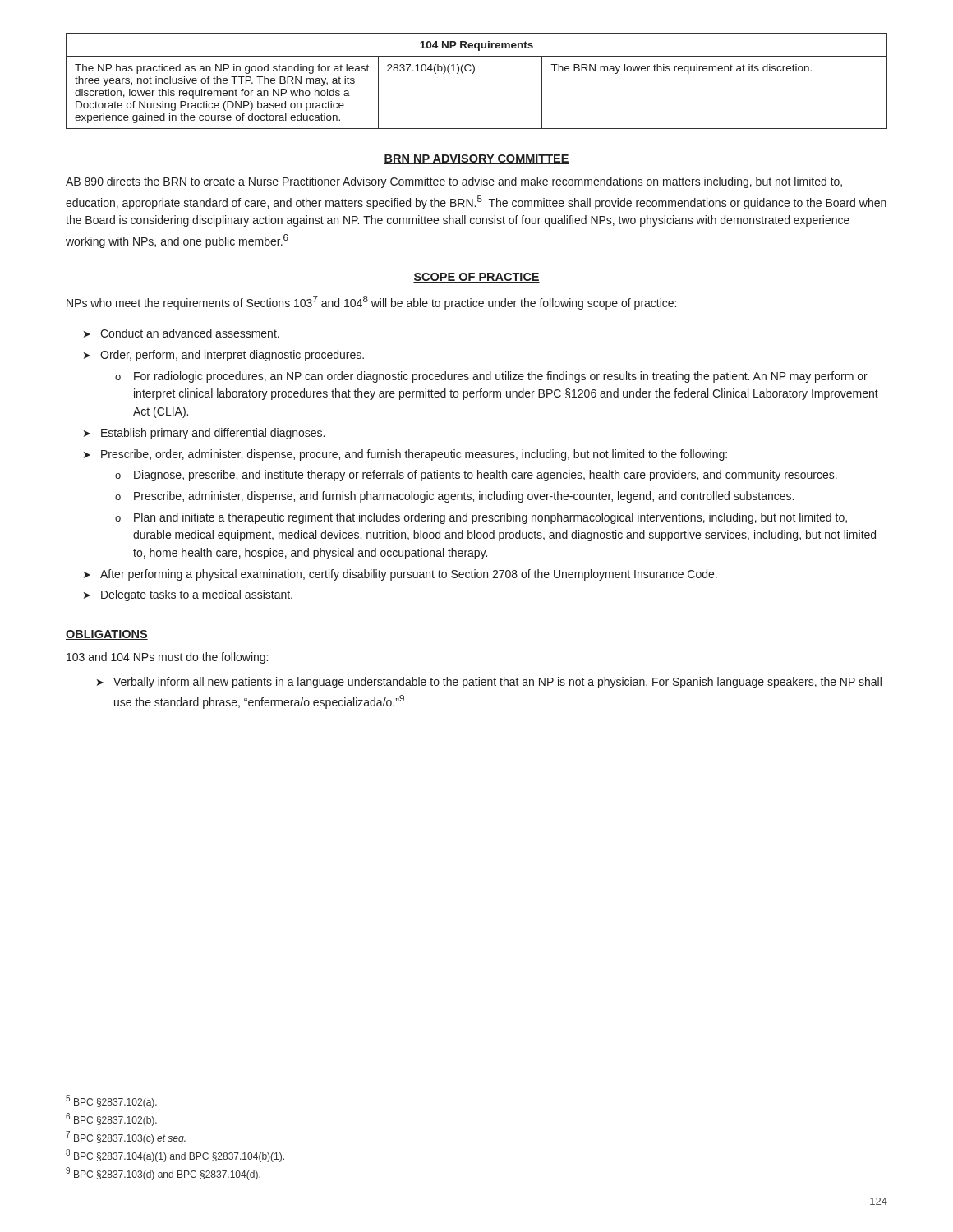The height and width of the screenshot is (1232, 953).
Task: Where is the passage that starts "➤ Prescribe, order, administer, dispense, procure, and"?
Action: point(485,454)
